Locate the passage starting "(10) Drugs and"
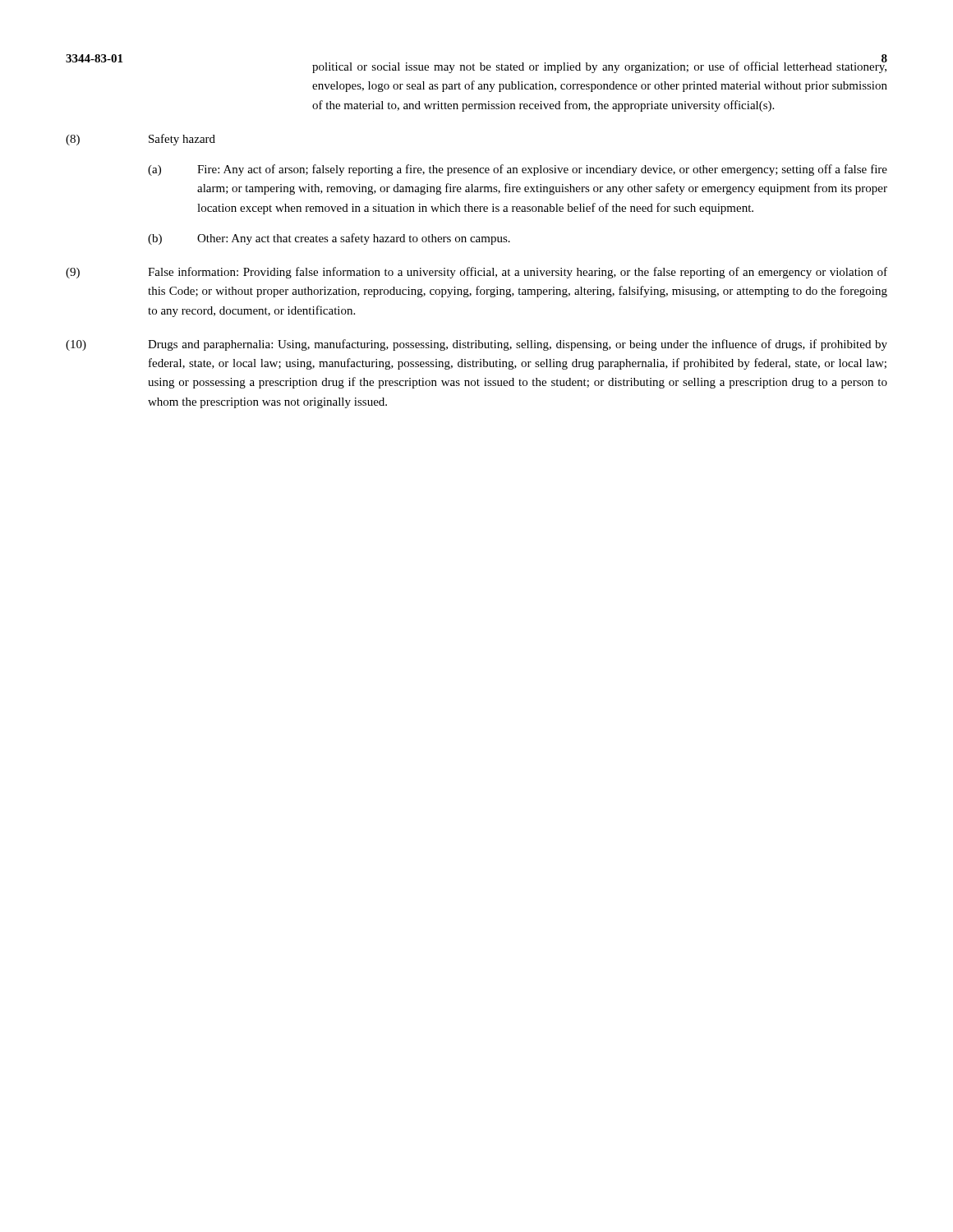953x1232 pixels. pos(476,373)
